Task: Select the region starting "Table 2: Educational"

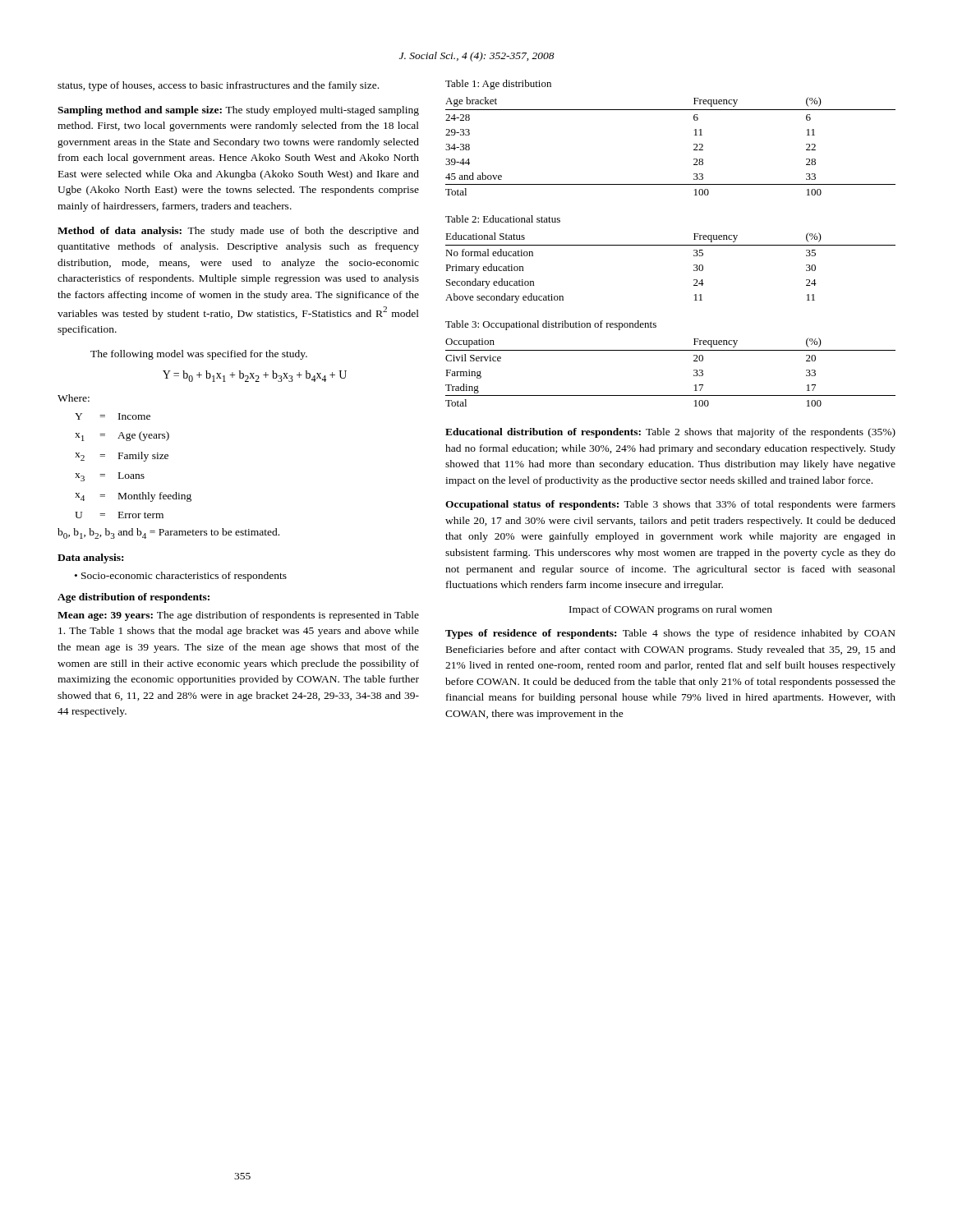Action: 503,219
